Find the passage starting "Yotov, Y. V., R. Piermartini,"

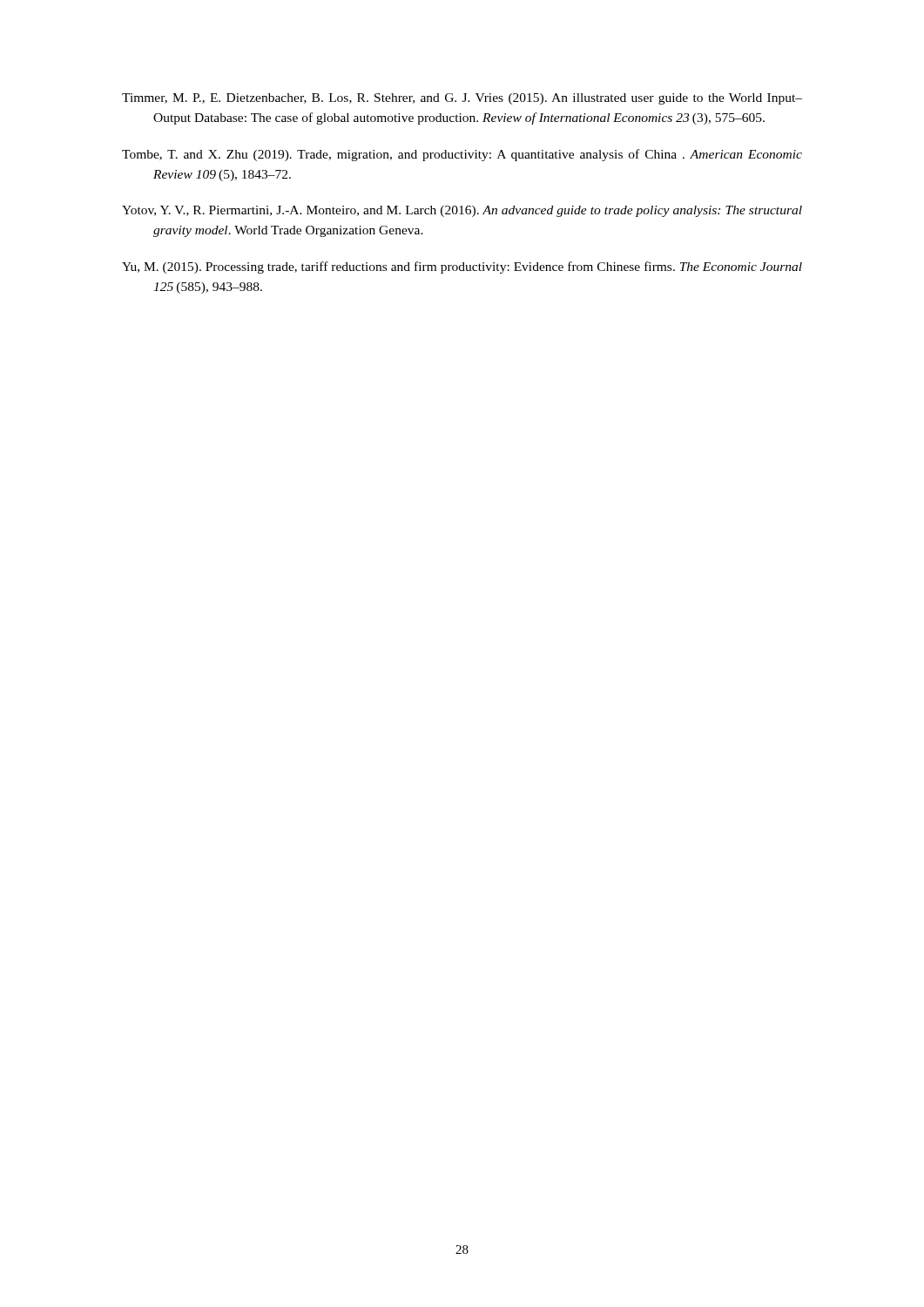pos(462,220)
